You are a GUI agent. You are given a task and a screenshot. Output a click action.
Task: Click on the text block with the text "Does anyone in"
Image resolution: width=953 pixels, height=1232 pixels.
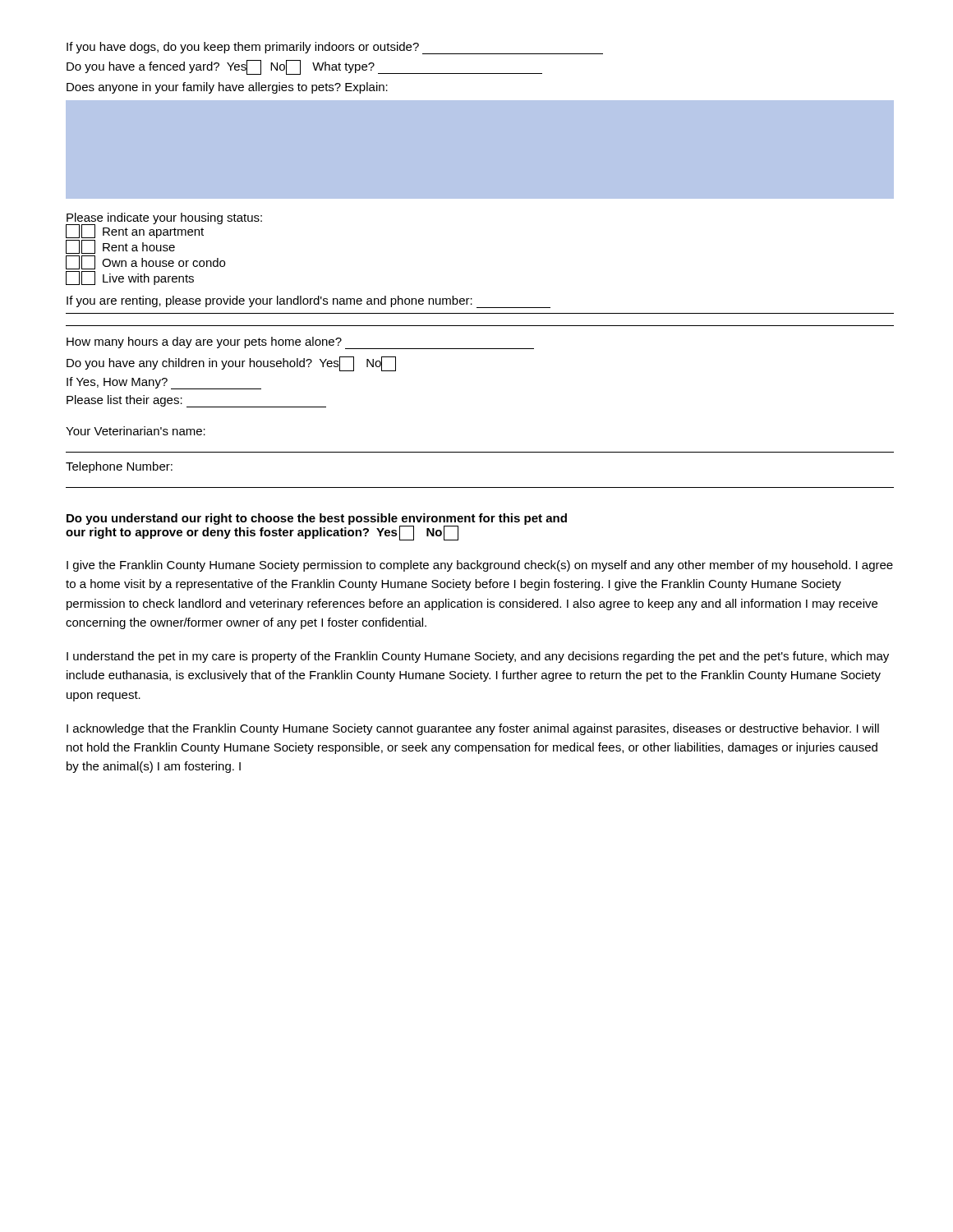point(227,87)
